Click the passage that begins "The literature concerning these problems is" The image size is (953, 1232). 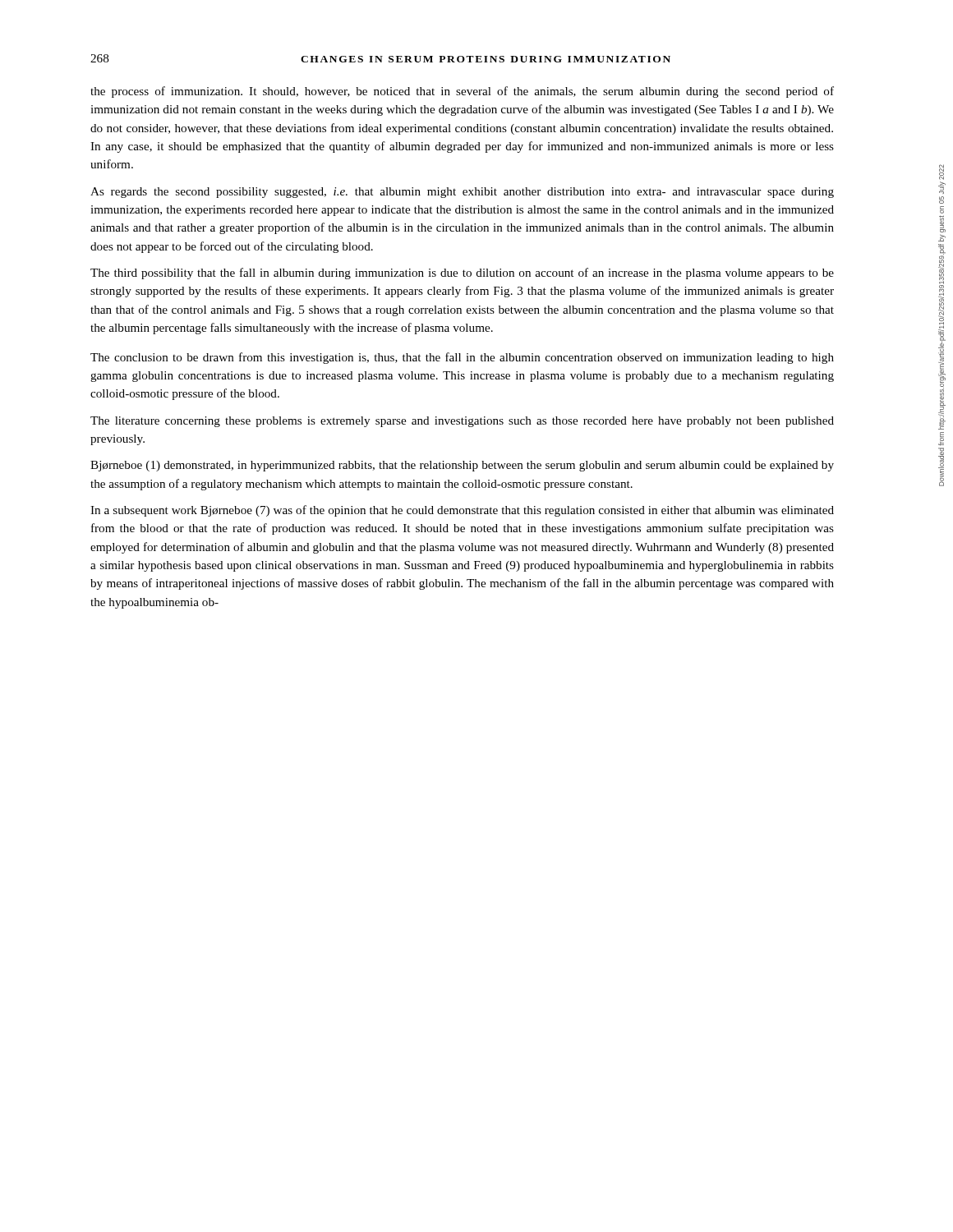click(462, 429)
